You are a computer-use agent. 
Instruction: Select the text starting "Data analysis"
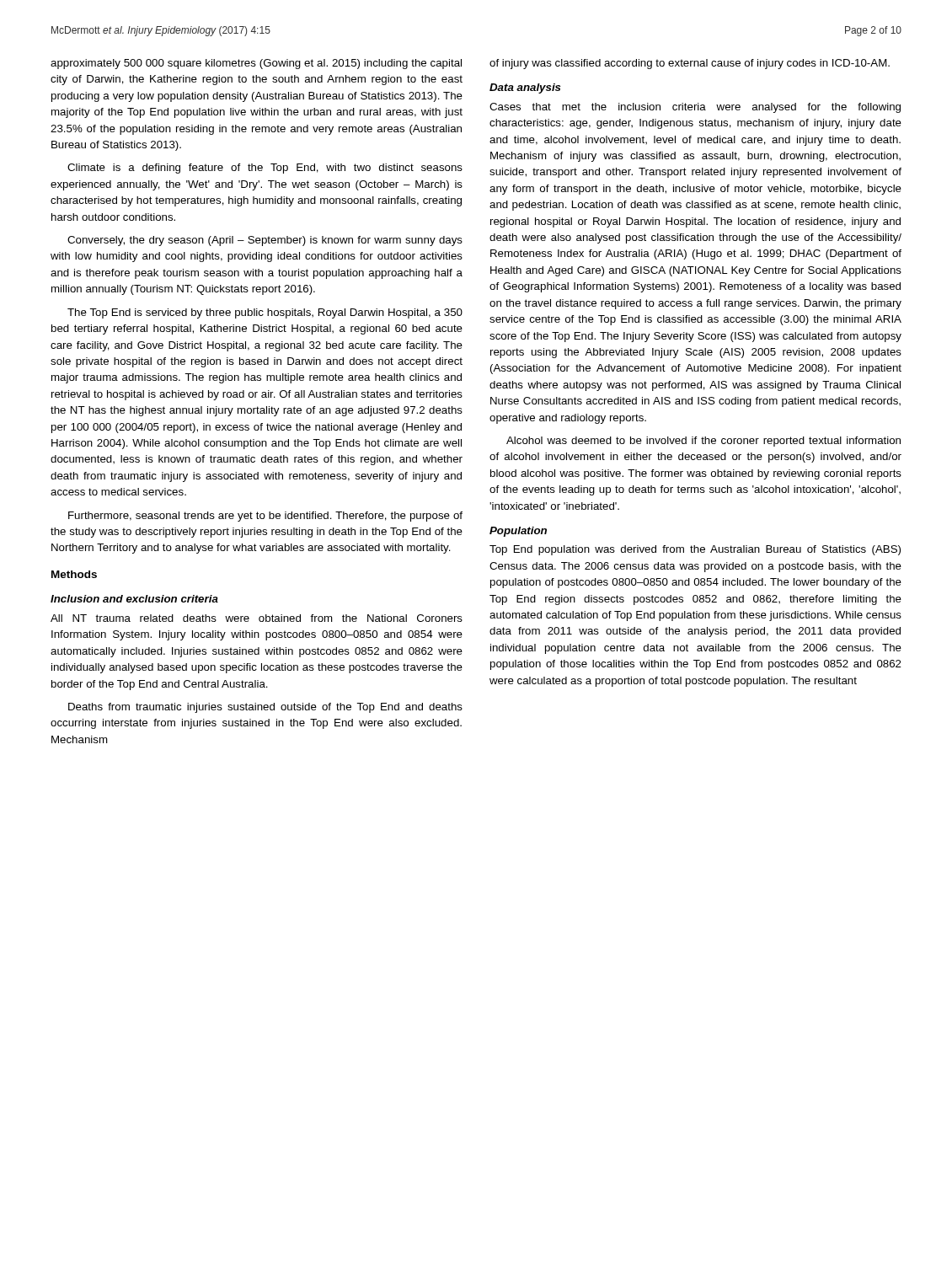[525, 88]
